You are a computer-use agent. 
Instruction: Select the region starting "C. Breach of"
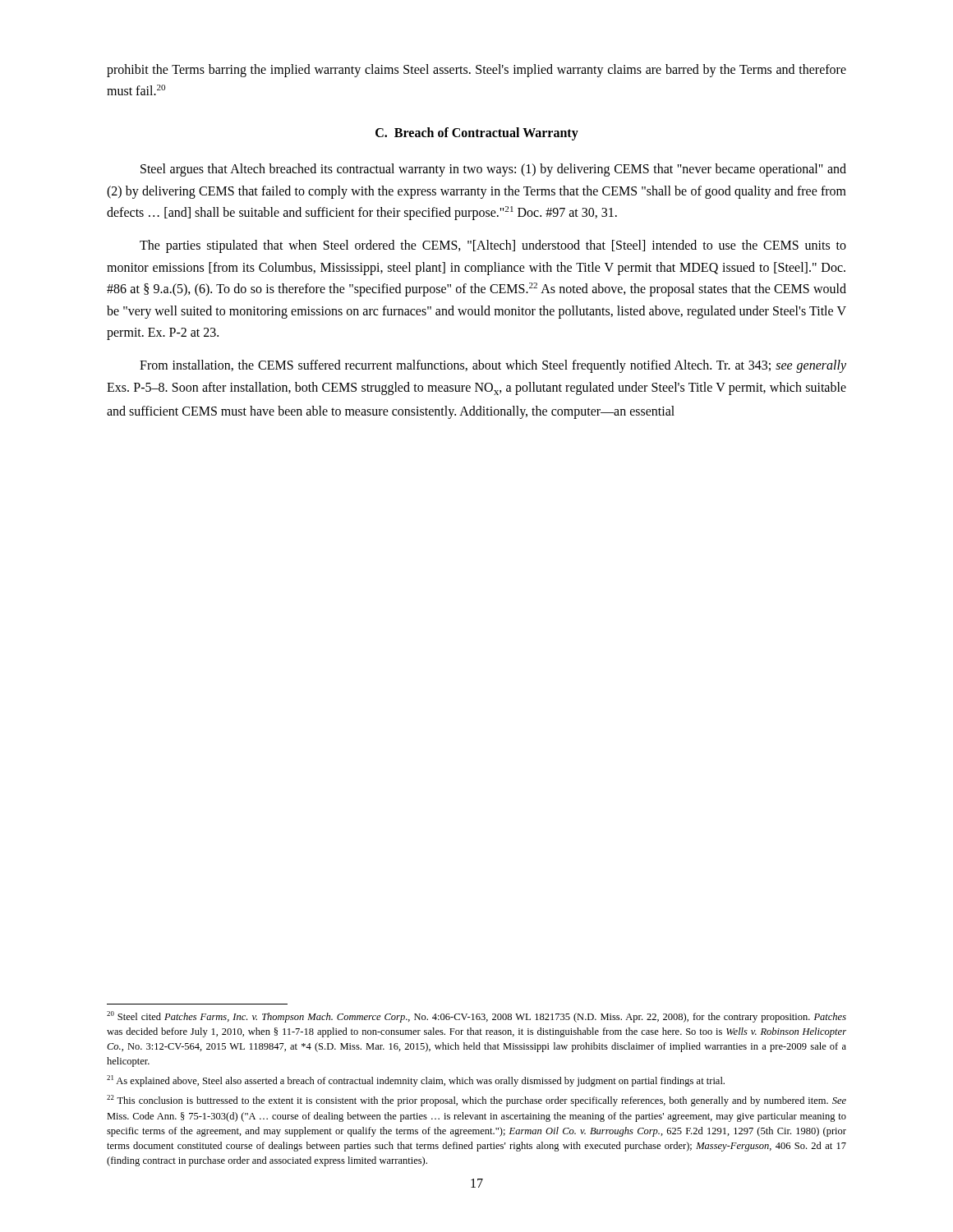(476, 133)
